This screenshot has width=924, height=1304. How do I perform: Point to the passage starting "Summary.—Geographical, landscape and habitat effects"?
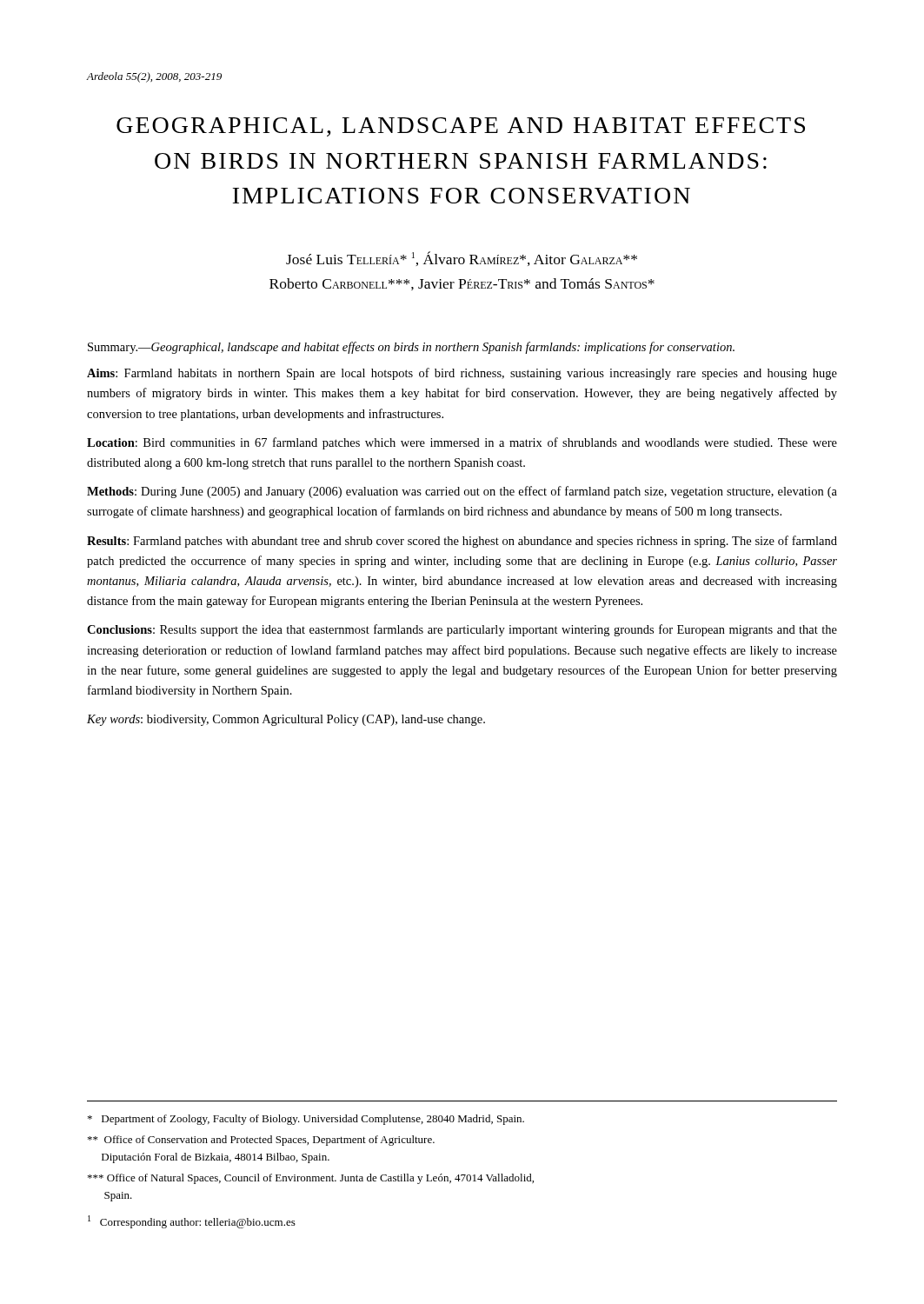(462, 533)
